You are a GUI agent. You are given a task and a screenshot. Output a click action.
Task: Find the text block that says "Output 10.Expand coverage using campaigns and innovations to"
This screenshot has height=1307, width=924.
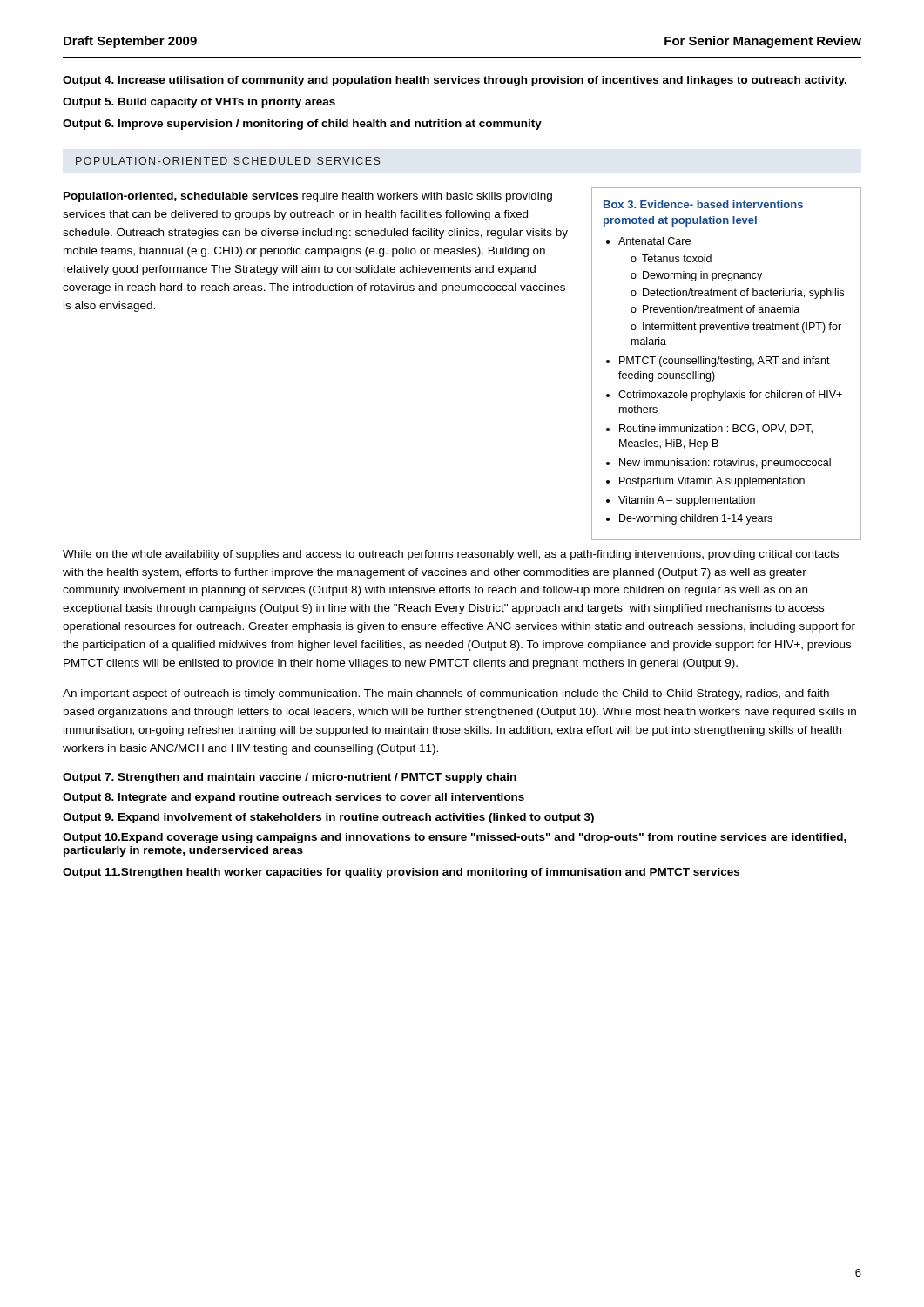click(455, 843)
